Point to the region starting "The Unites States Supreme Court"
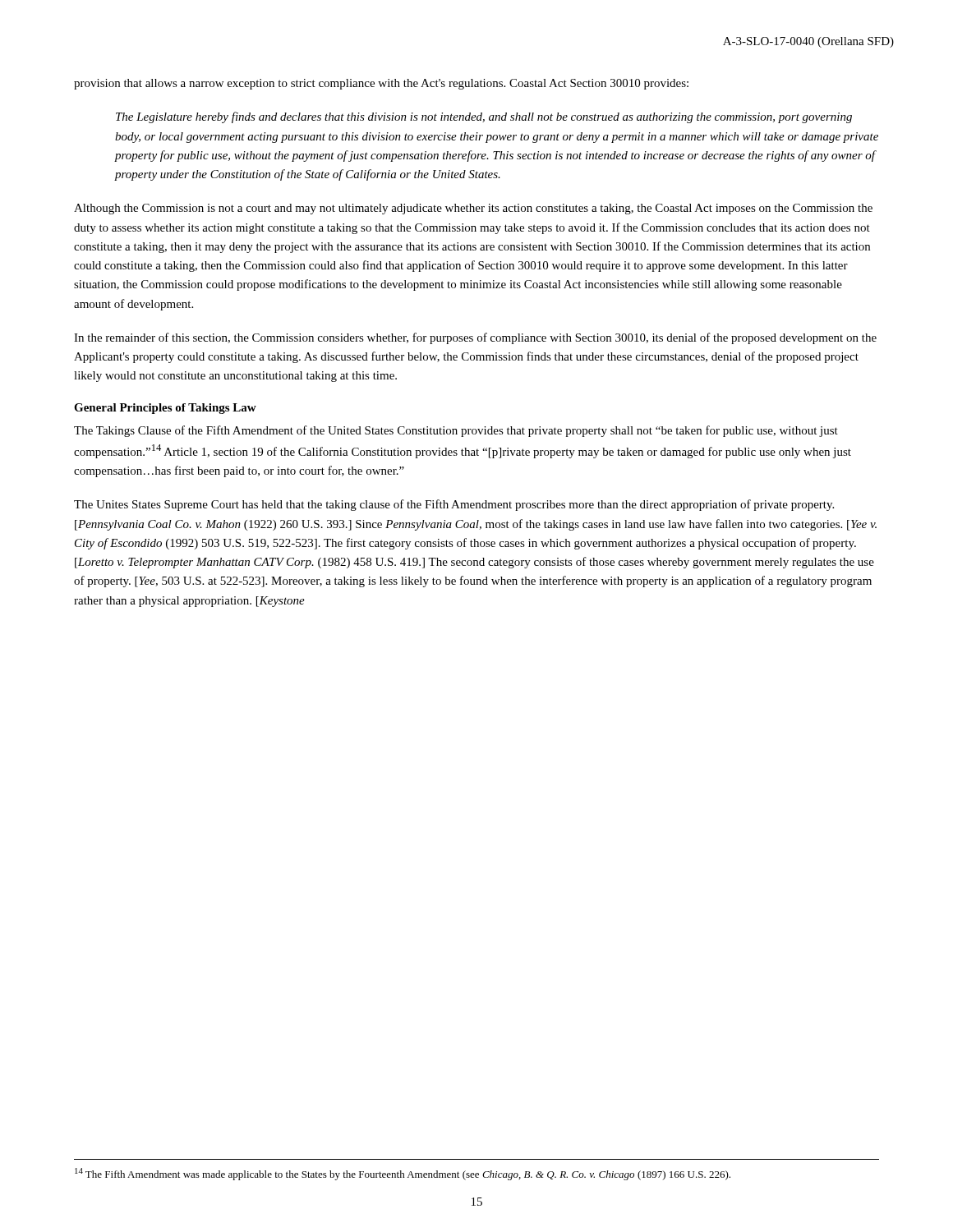 click(x=476, y=552)
